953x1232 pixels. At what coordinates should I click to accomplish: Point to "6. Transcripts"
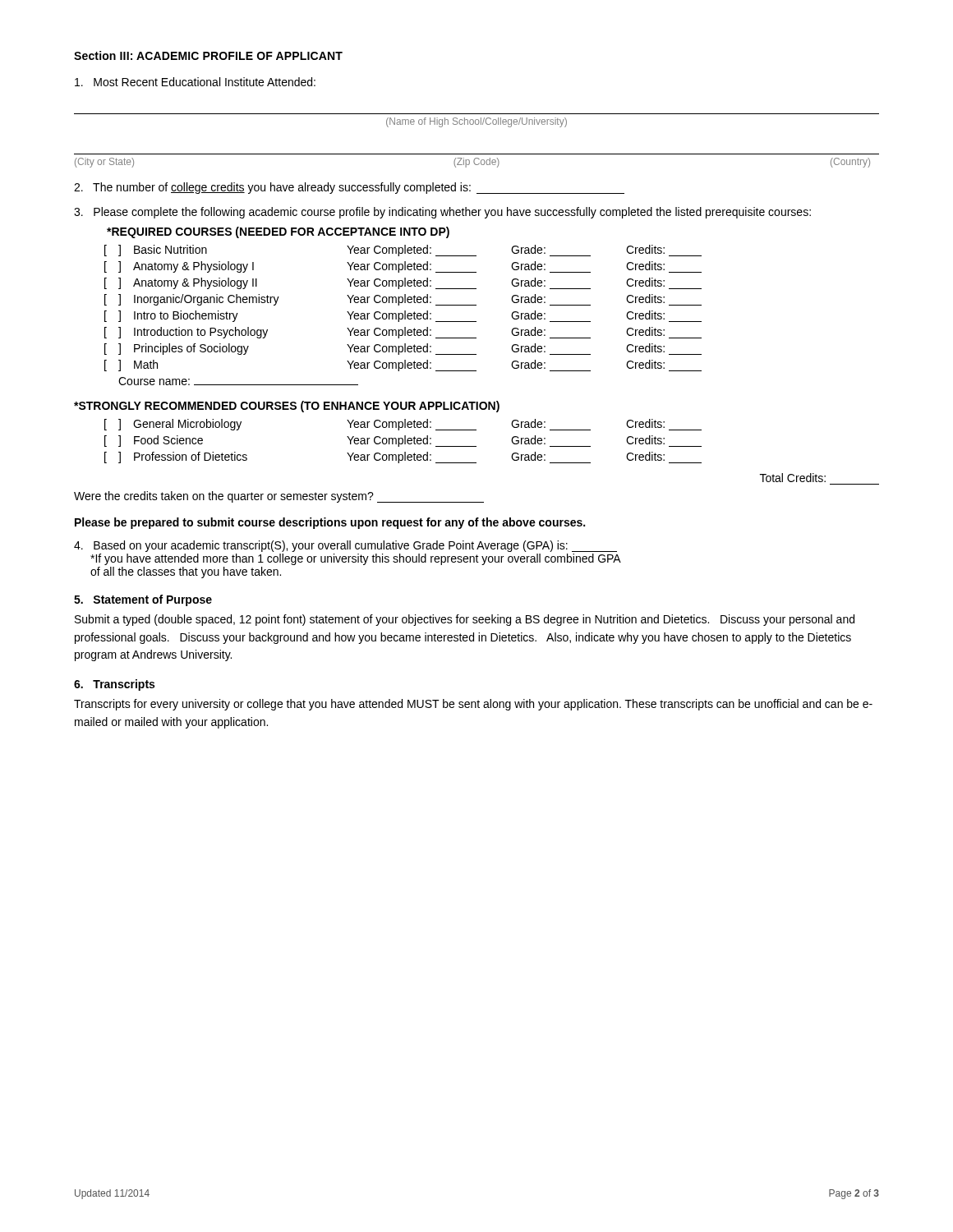click(x=115, y=684)
